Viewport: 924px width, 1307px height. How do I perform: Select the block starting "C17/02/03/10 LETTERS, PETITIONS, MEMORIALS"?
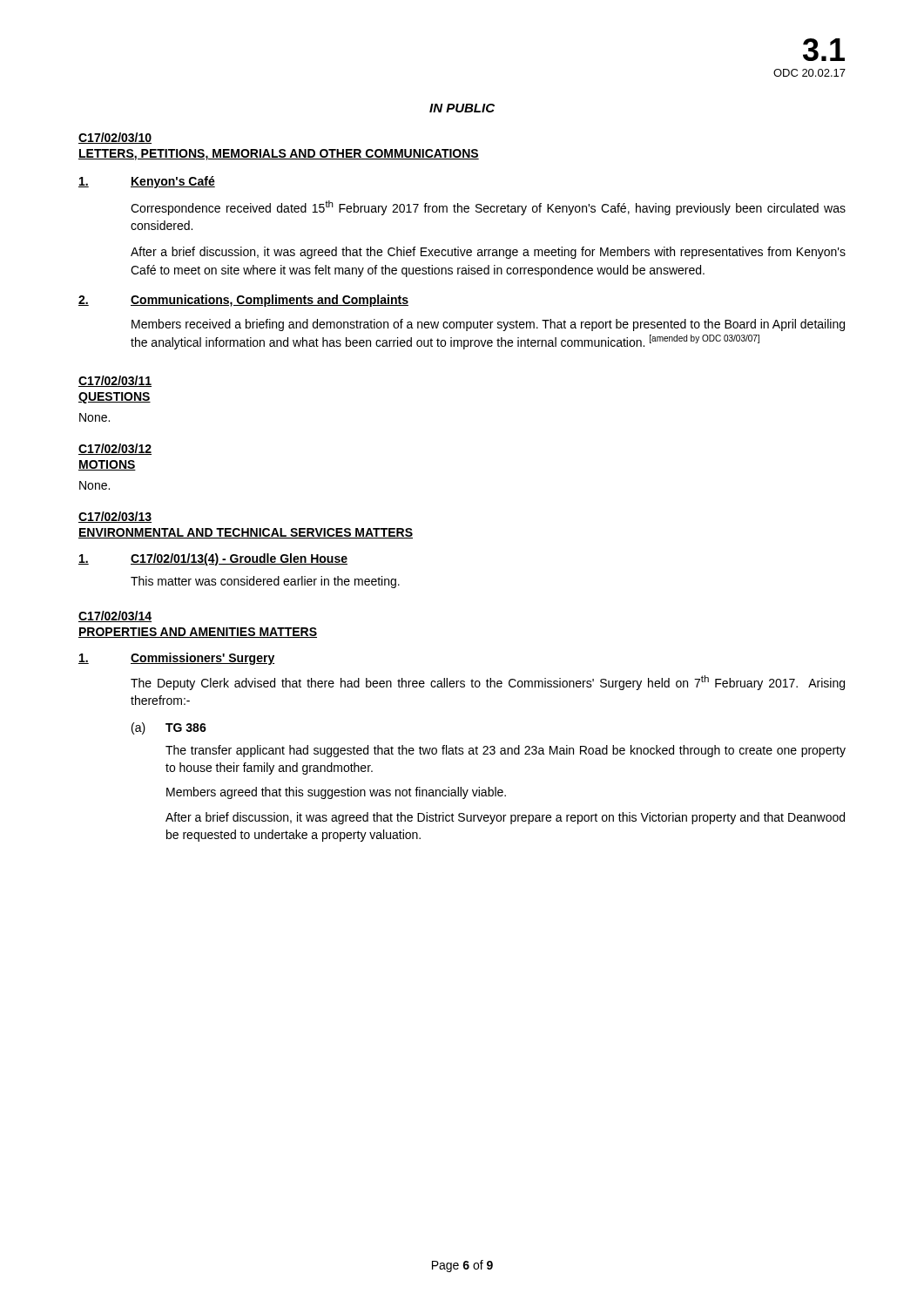(x=462, y=146)
